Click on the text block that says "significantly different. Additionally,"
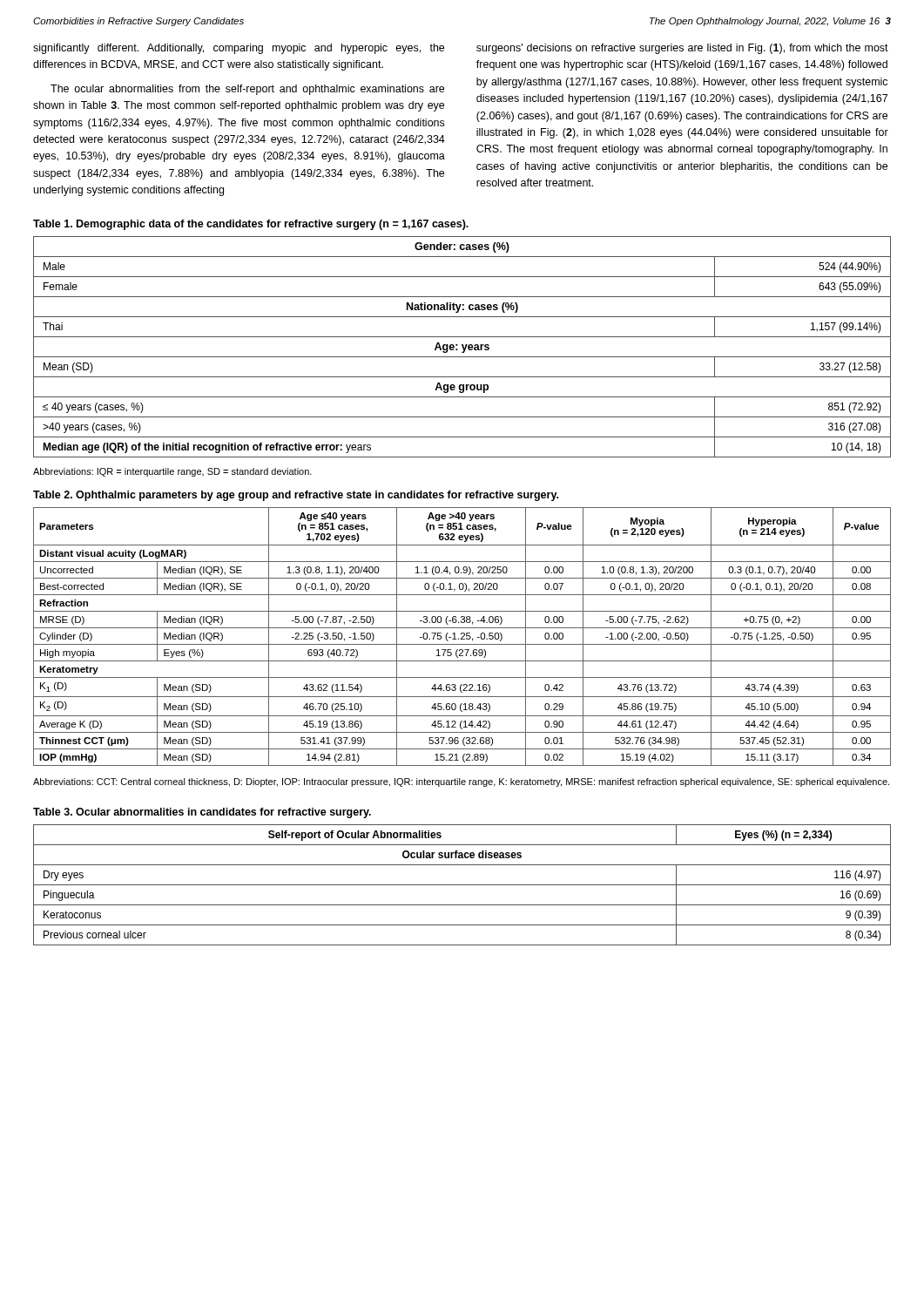Screen dimensions: 1307x924 click(x=239, y=120)
